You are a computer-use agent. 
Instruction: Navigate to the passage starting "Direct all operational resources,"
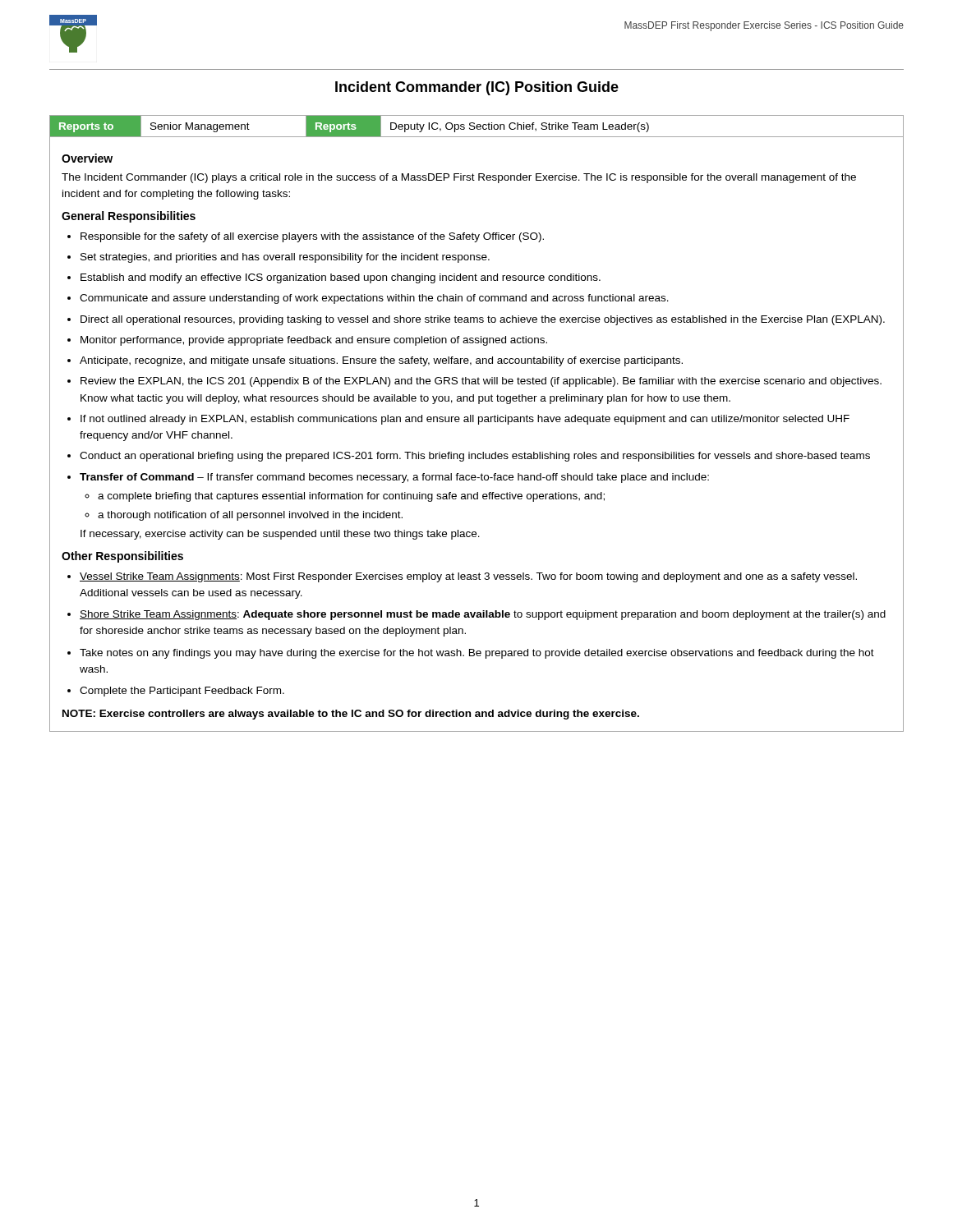483,319
